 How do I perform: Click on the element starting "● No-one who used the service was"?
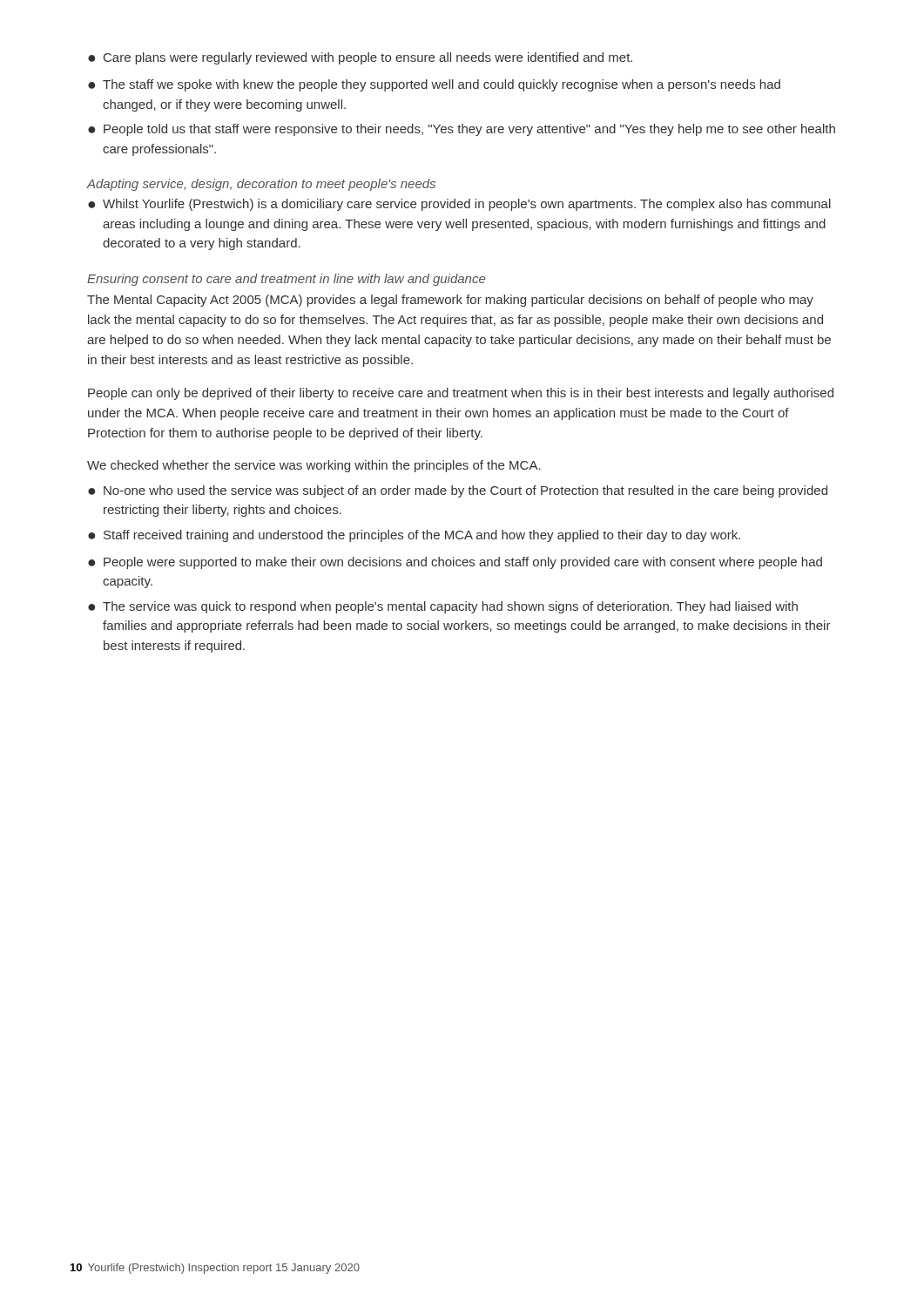[462, 500]
